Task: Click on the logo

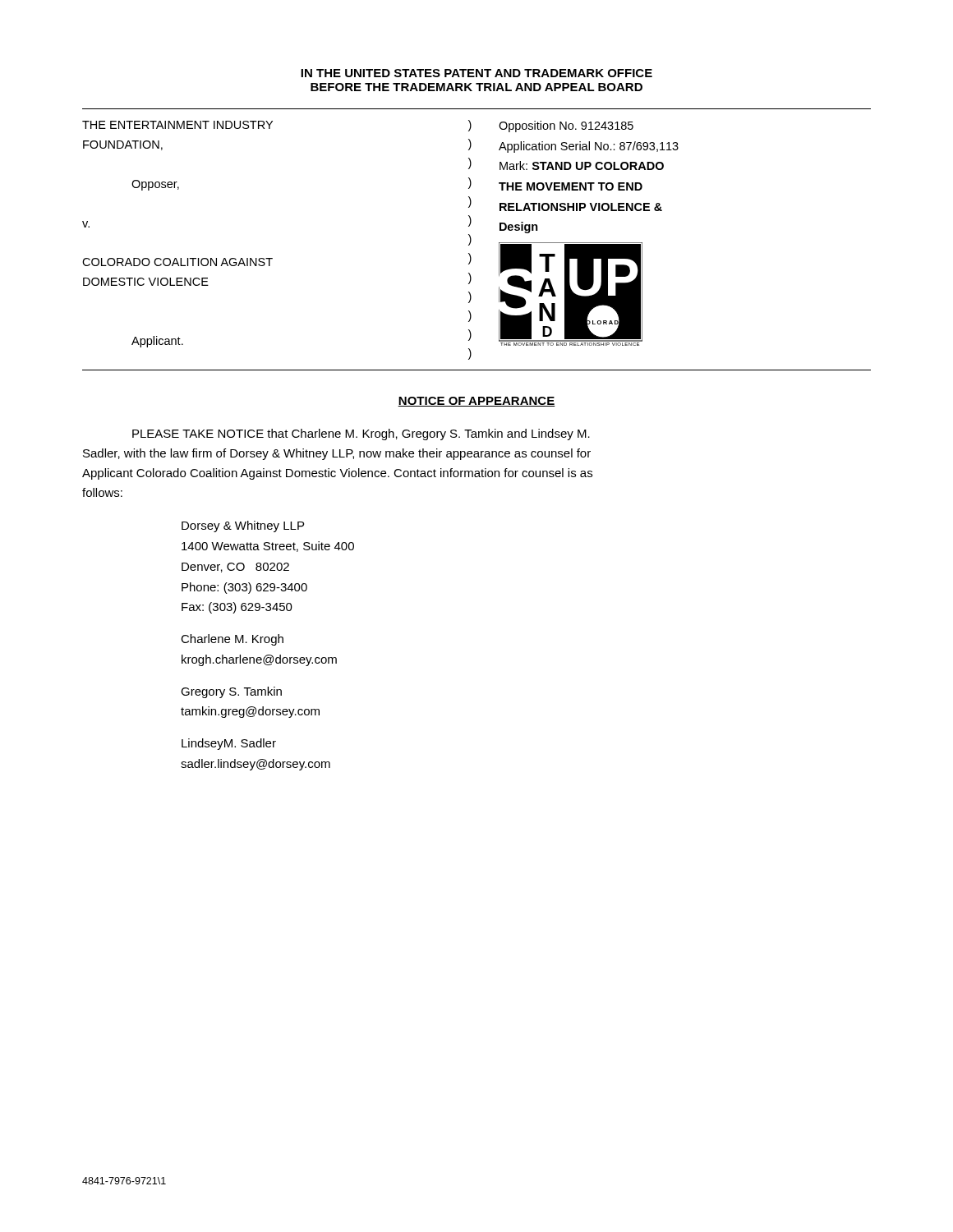Action: coord(685,299)
